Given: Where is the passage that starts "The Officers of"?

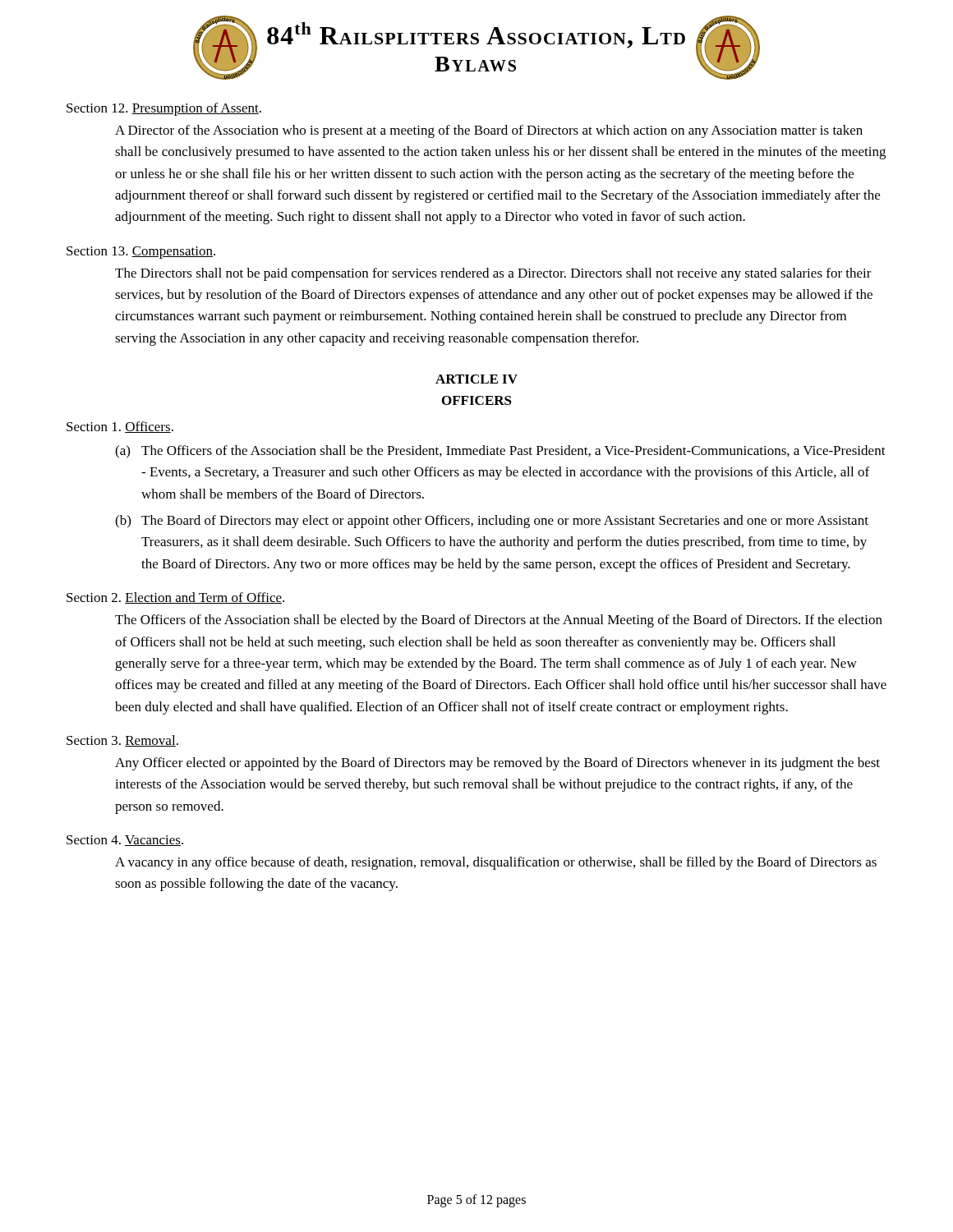Looking at the screenshot, I should point(501,663).
